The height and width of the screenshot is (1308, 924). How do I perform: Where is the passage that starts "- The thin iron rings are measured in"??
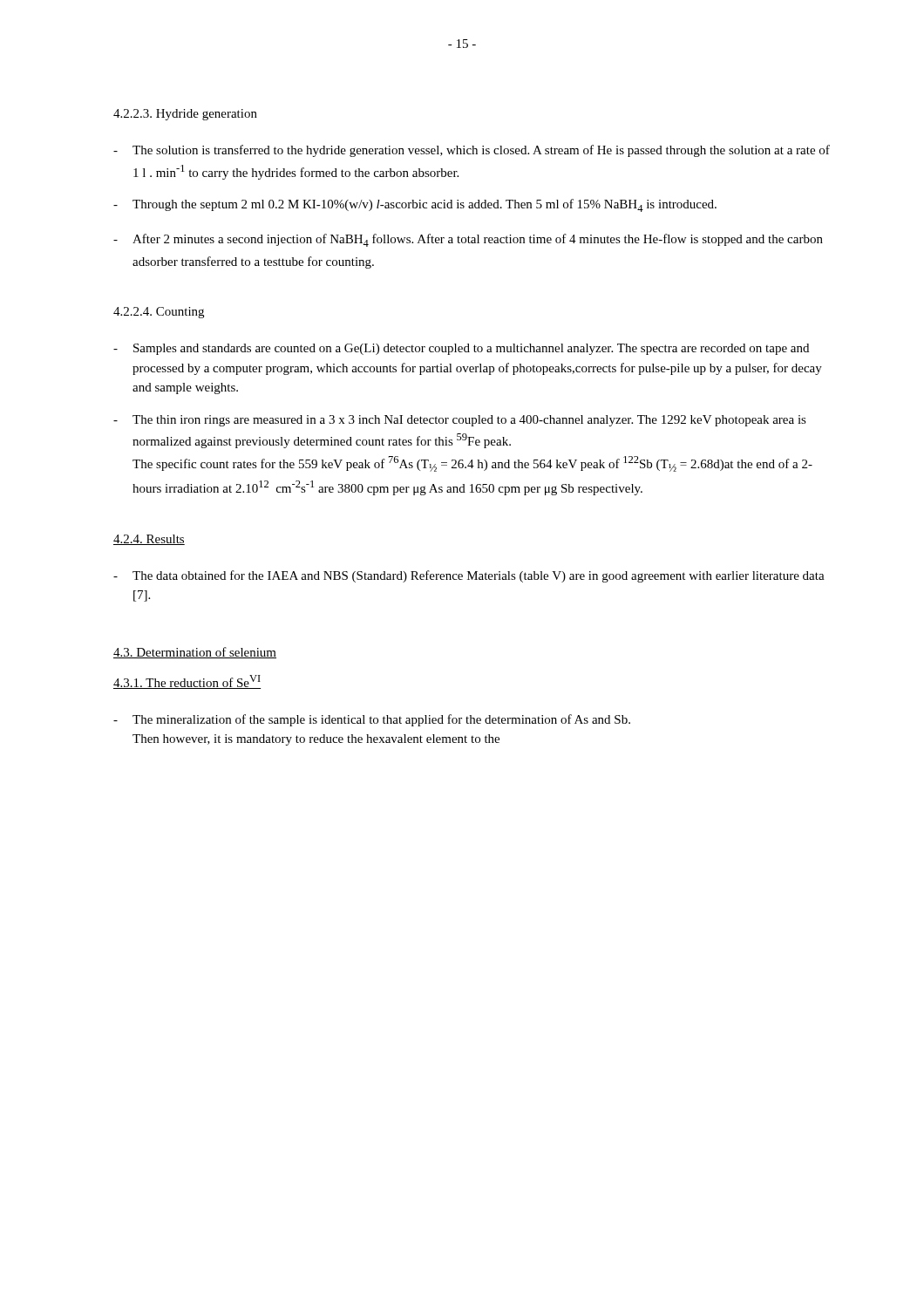tap(475, 454)
